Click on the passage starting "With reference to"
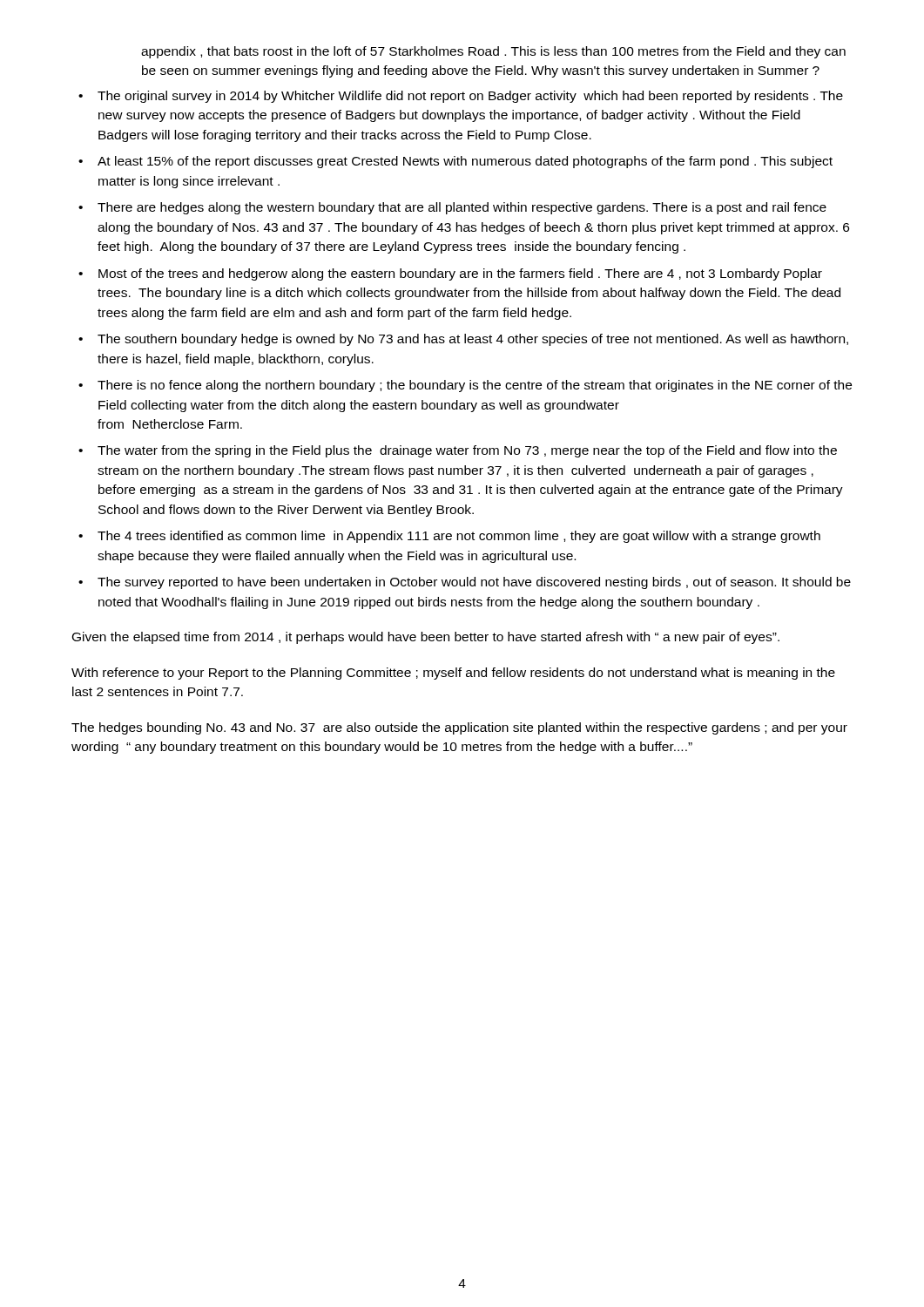Image resolution: width=924 pixels, height=1307 pixels. click(x=453, y=682)
